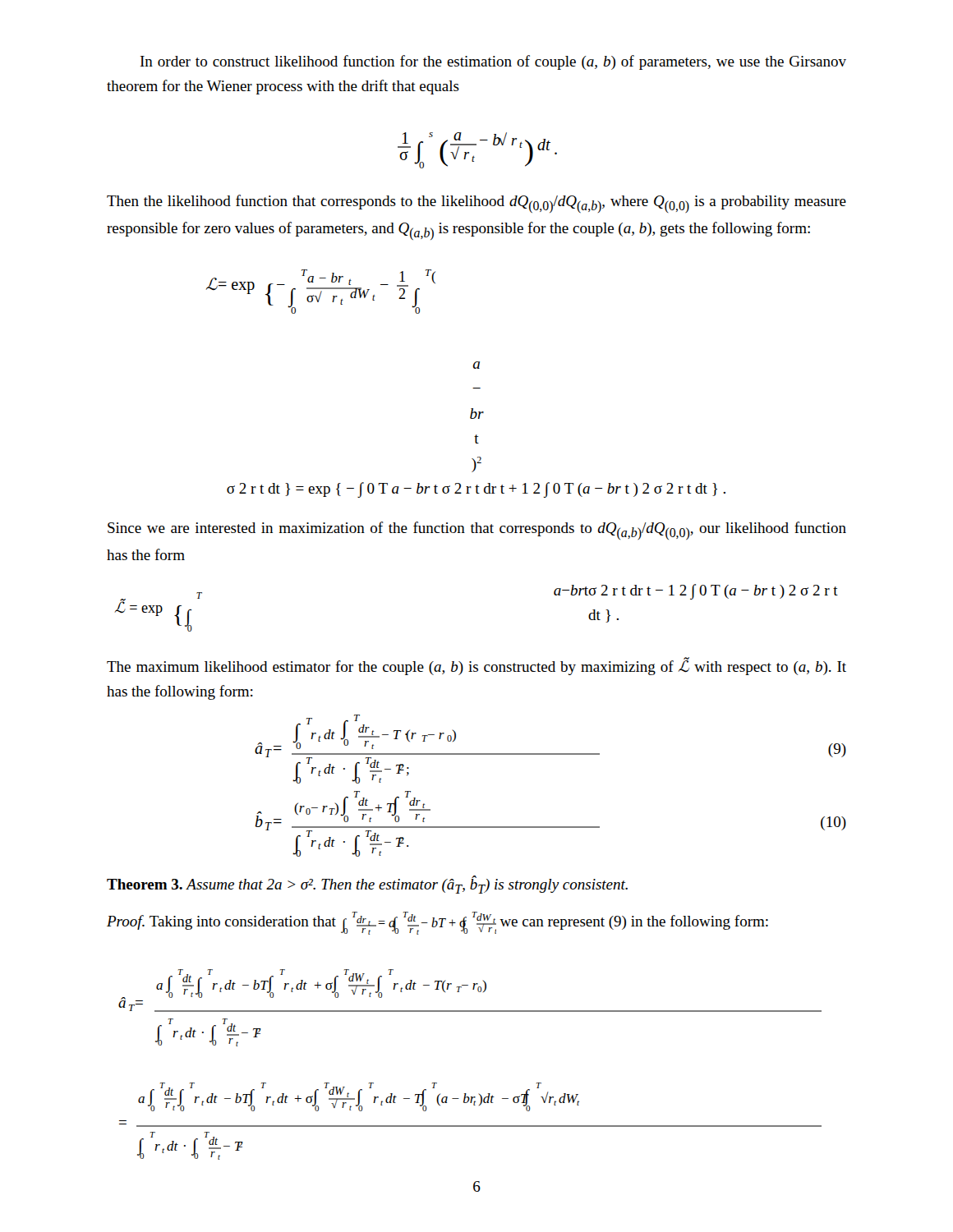This screenshot has width=953, height=1232.
Task: Locate the text block starting "Proof. Taking into"
Action: pos(438,923)
